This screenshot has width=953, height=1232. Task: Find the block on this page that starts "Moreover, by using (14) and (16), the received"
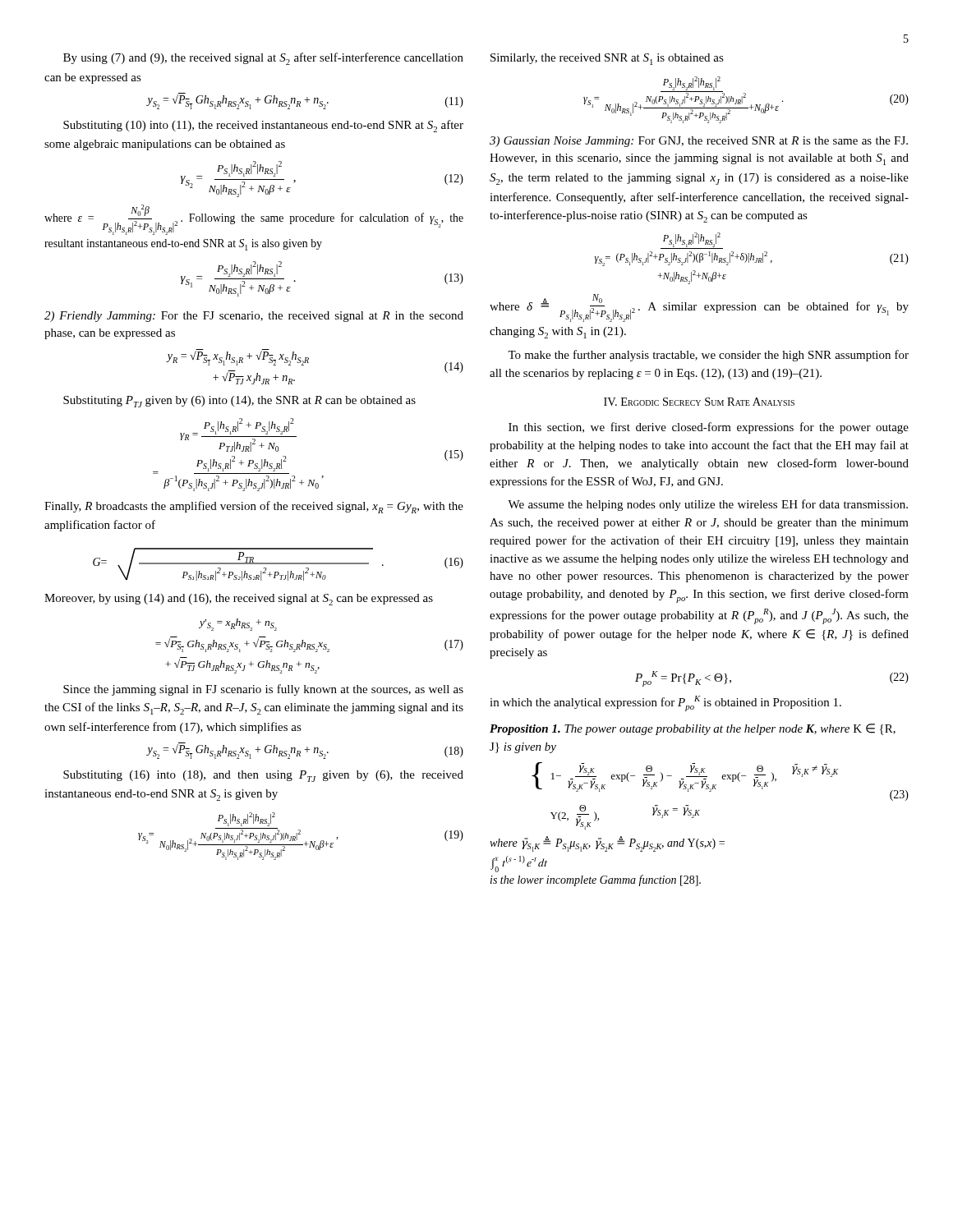click(254, 600)
